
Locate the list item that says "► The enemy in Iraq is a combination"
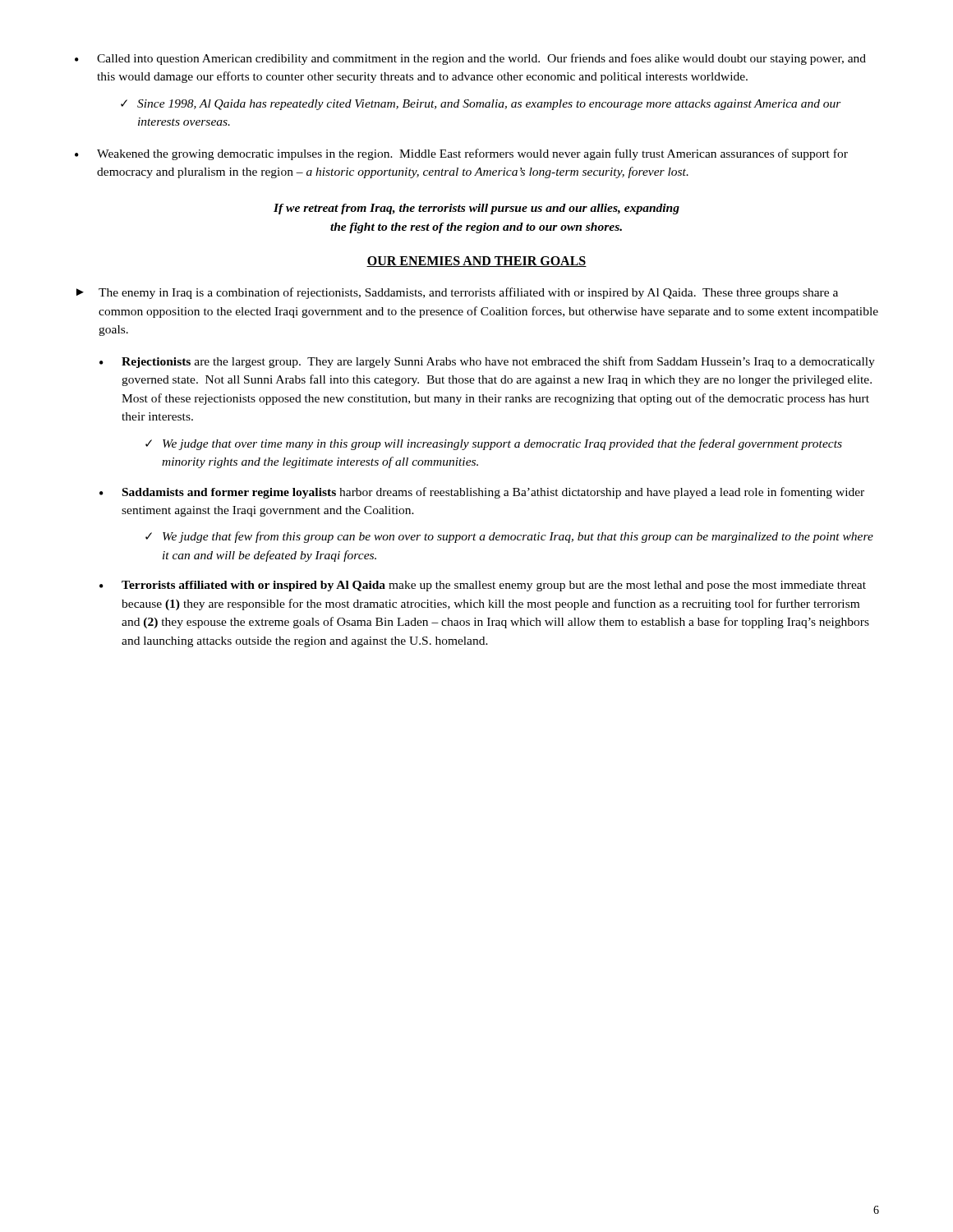[476, 311]
